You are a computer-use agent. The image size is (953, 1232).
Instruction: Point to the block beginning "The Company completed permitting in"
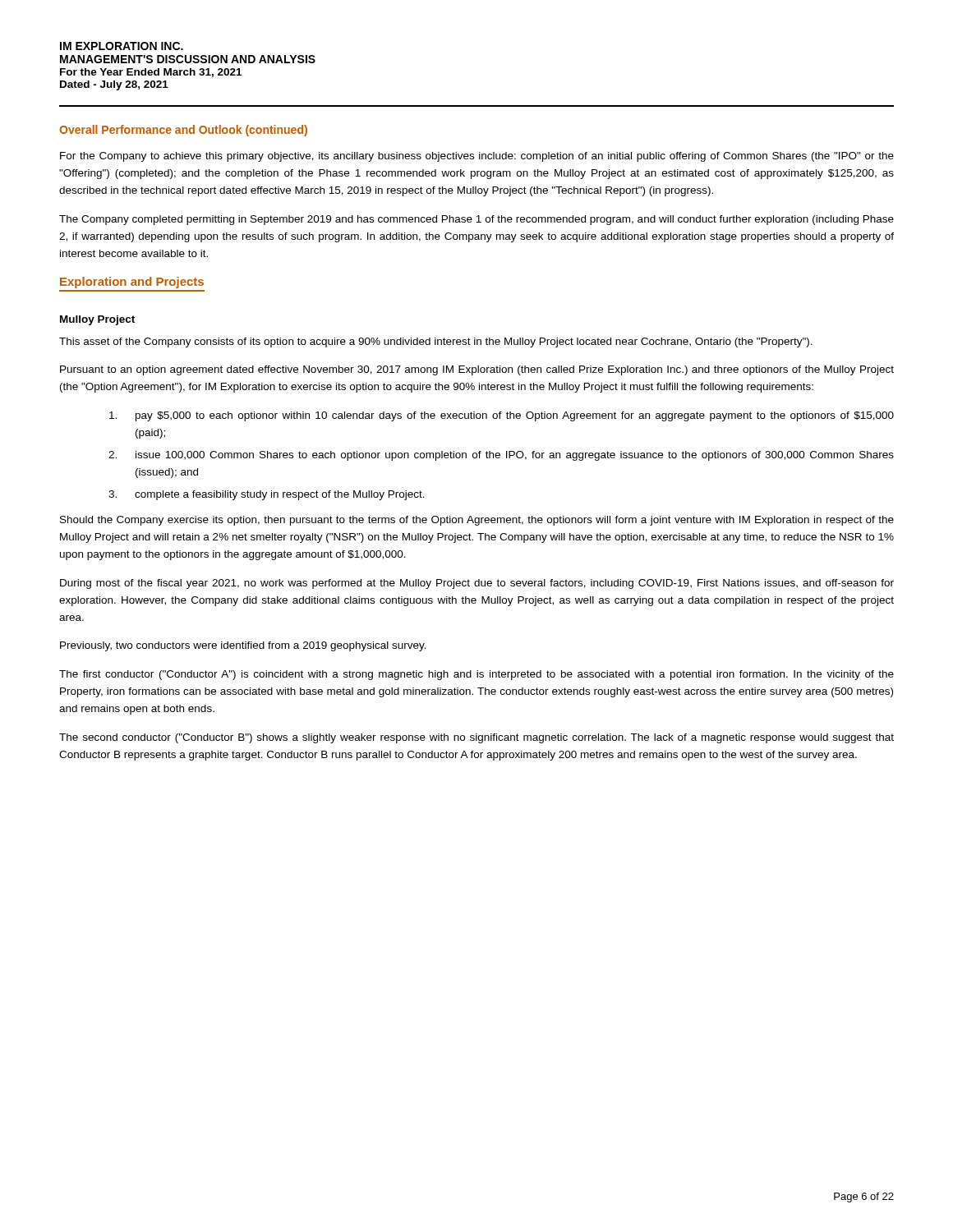pyautogui.click(x=476, y=236)
